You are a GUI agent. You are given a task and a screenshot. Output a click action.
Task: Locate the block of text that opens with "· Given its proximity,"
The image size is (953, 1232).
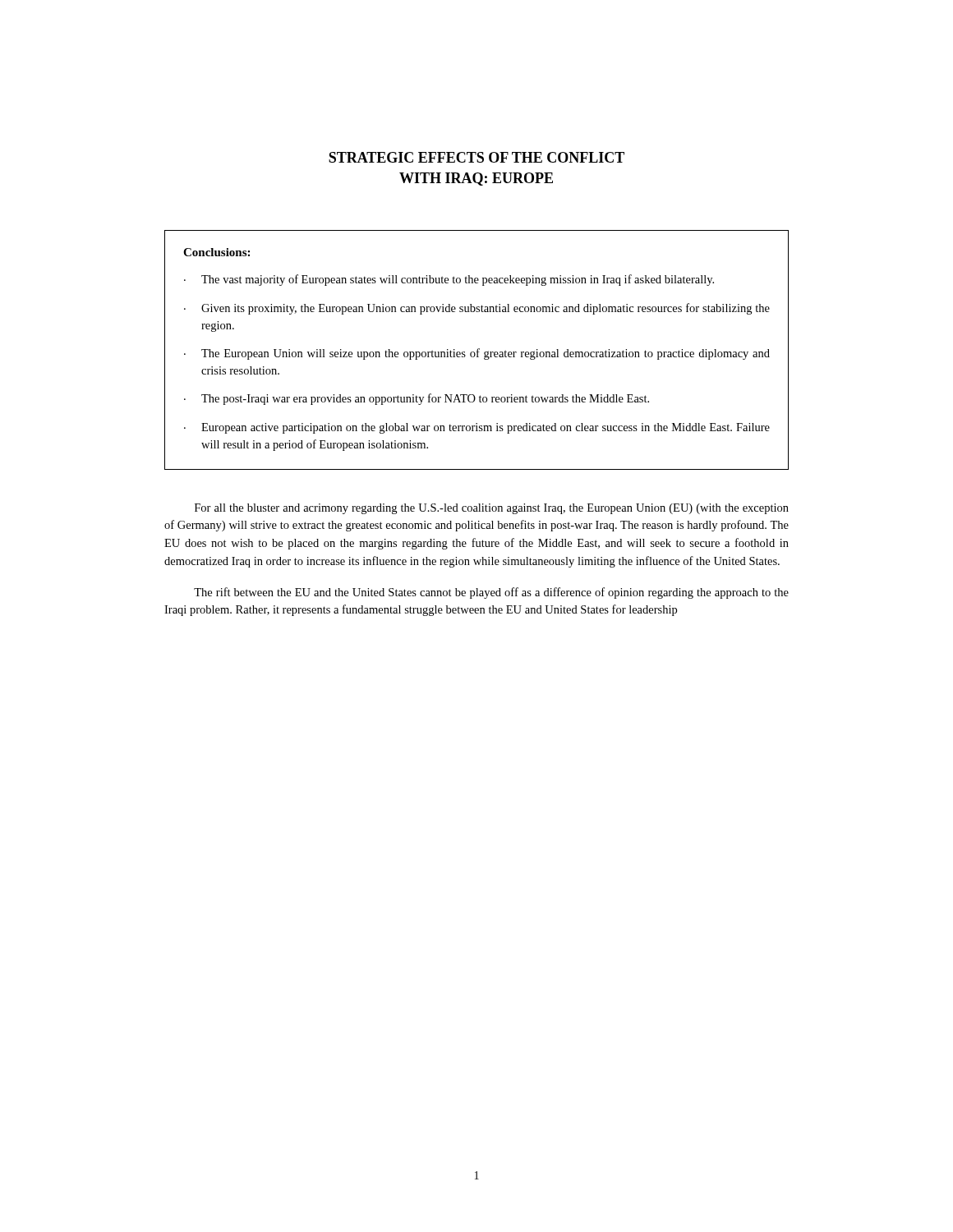pyautogui.click(x=476, y=317)
